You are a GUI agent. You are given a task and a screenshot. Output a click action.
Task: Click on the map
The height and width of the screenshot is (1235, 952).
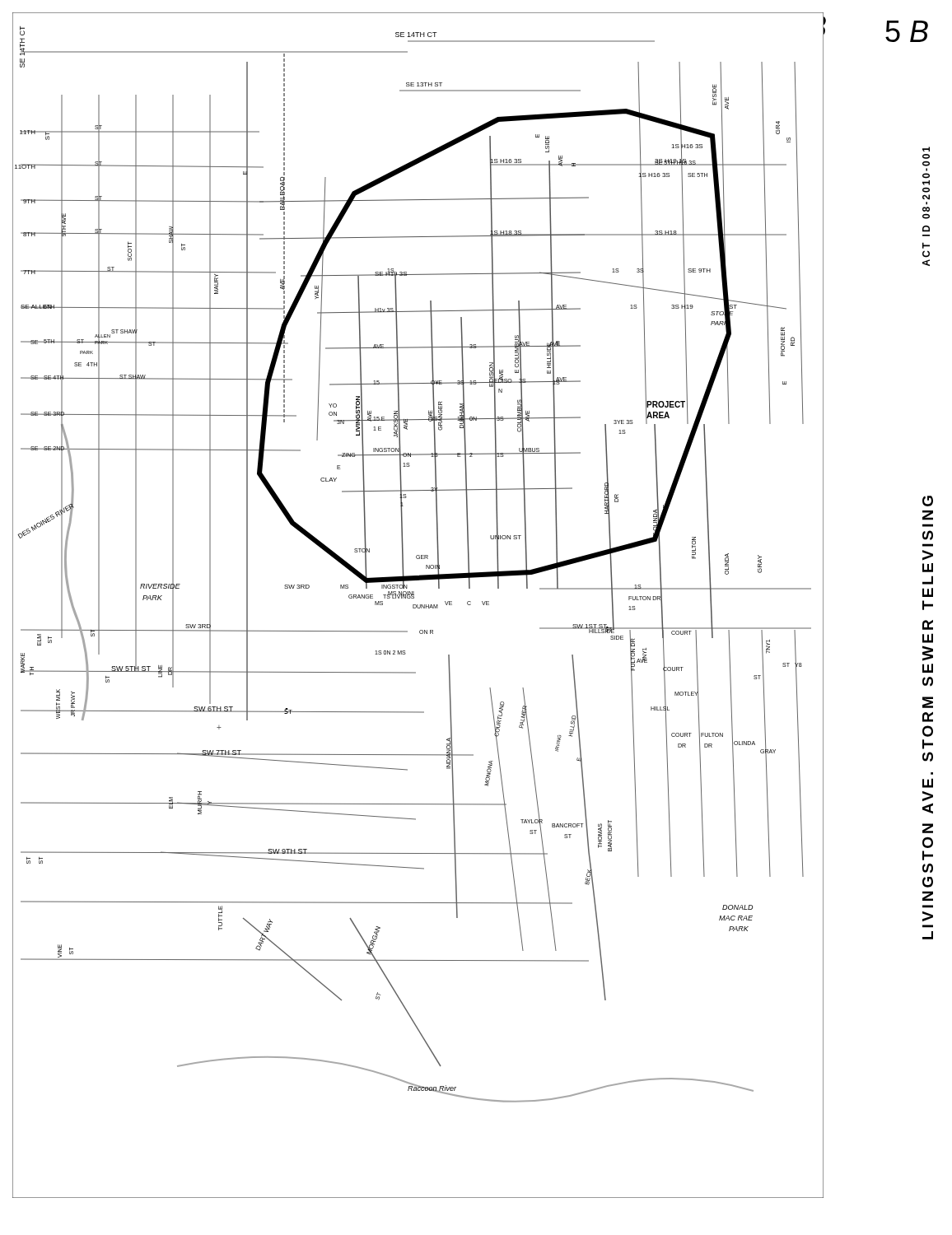pos(418,605)
